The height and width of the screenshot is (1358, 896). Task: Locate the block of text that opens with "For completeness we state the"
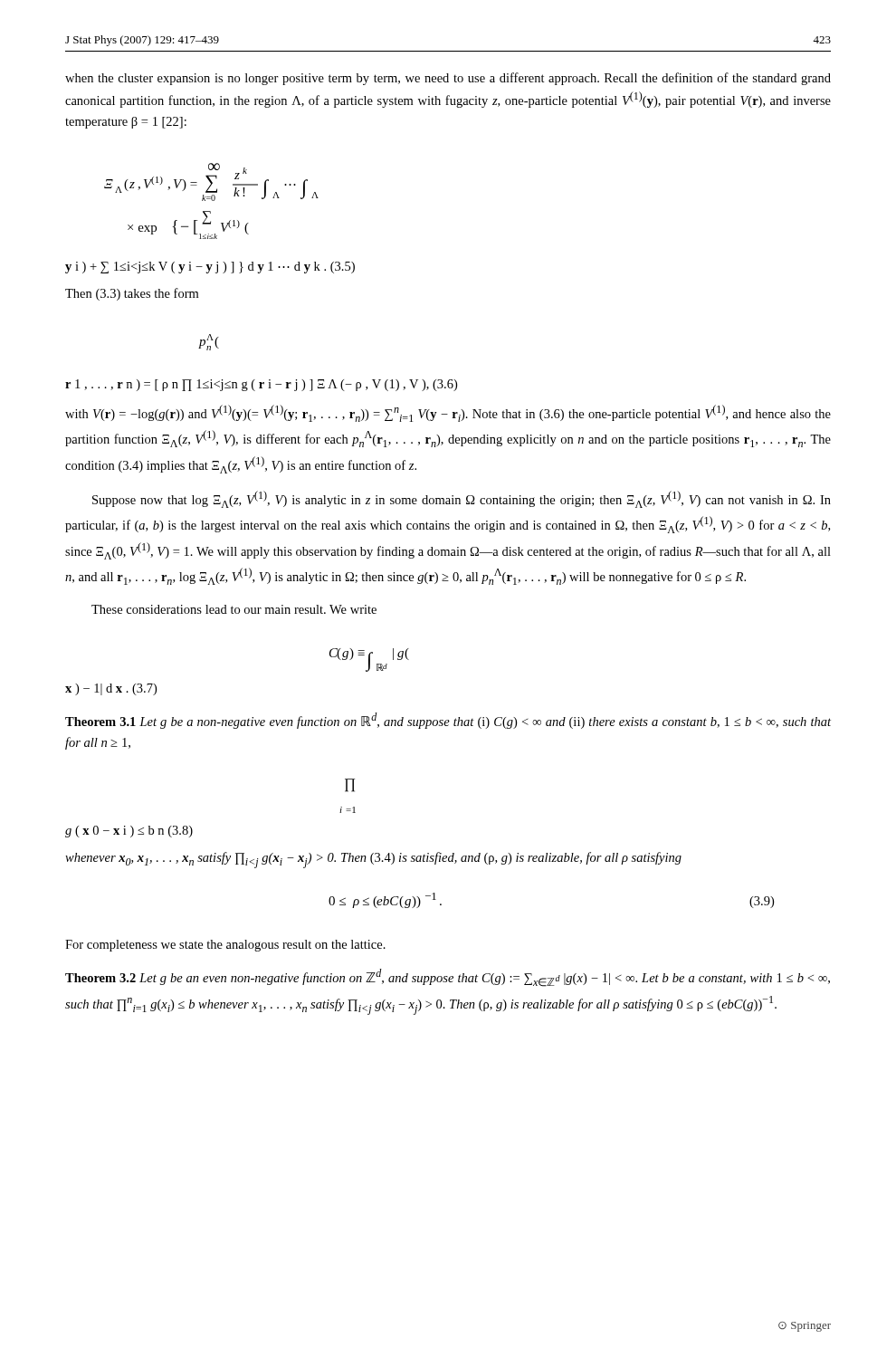pyautogui.click(x=225, y=946)
